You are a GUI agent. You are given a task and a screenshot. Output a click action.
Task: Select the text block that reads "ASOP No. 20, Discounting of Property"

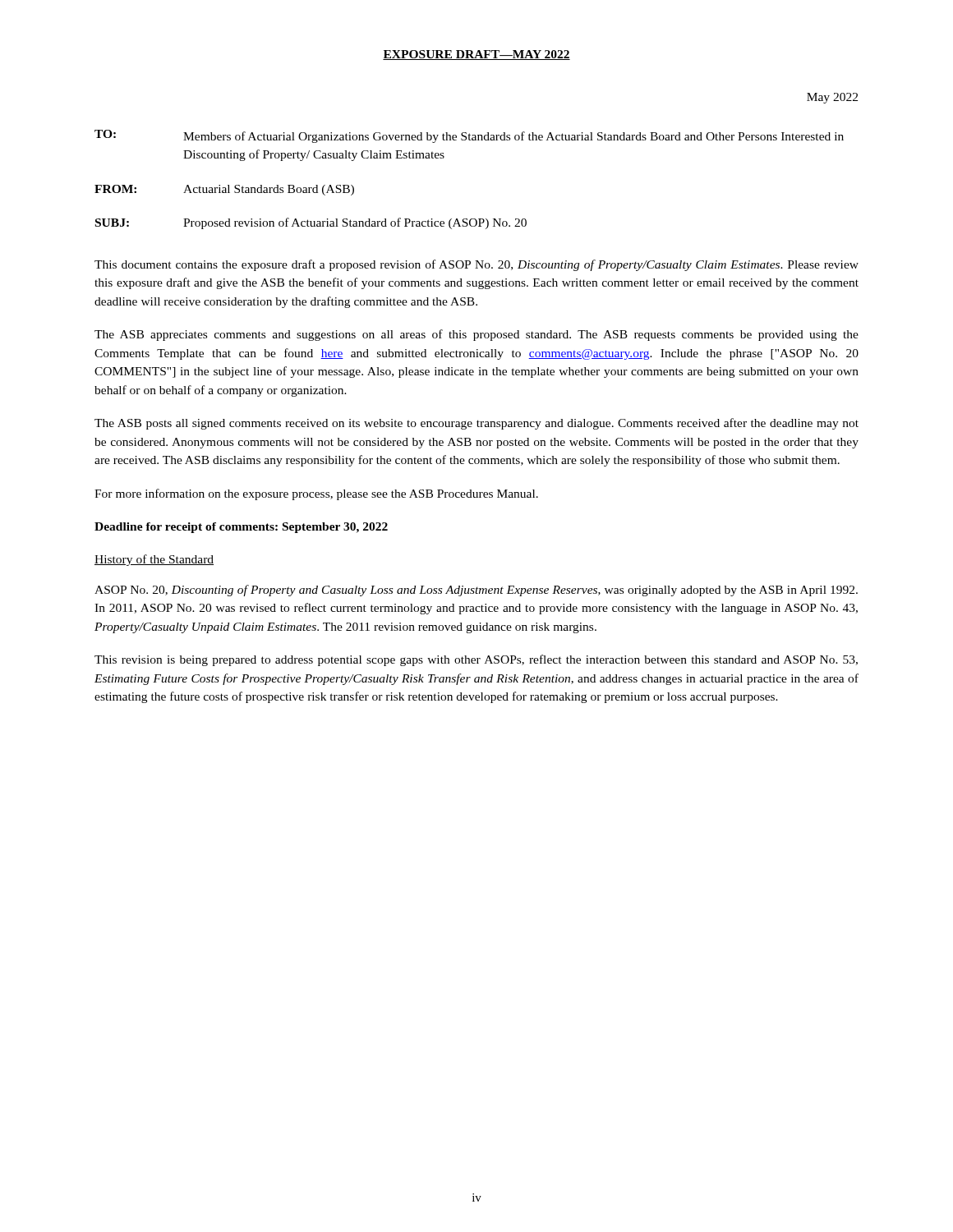476,608
